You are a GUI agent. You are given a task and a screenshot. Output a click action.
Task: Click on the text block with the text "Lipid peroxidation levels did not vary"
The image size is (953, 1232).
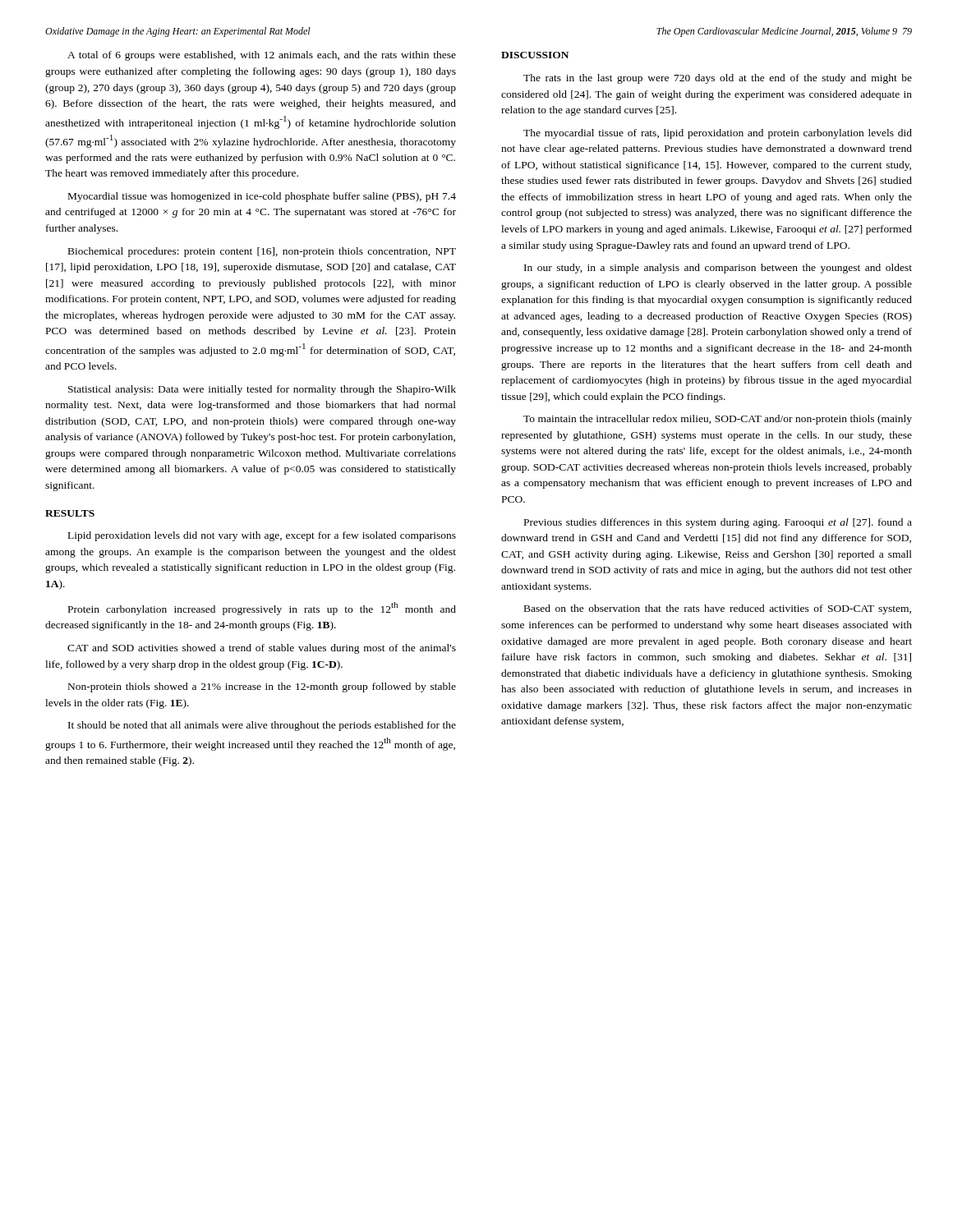pyautogui.click(x=251, y=560)
